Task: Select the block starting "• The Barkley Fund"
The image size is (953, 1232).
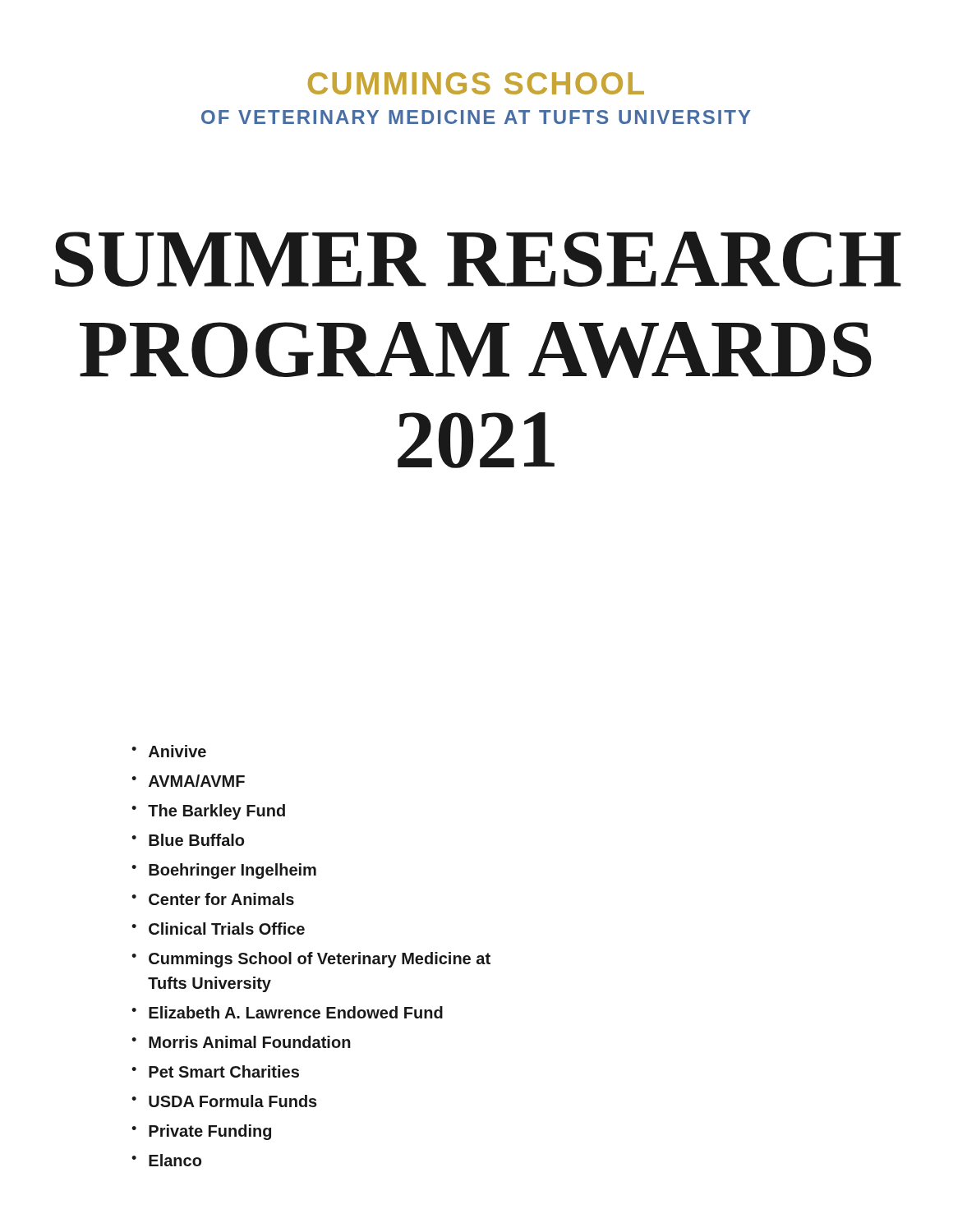Action: 209,811
